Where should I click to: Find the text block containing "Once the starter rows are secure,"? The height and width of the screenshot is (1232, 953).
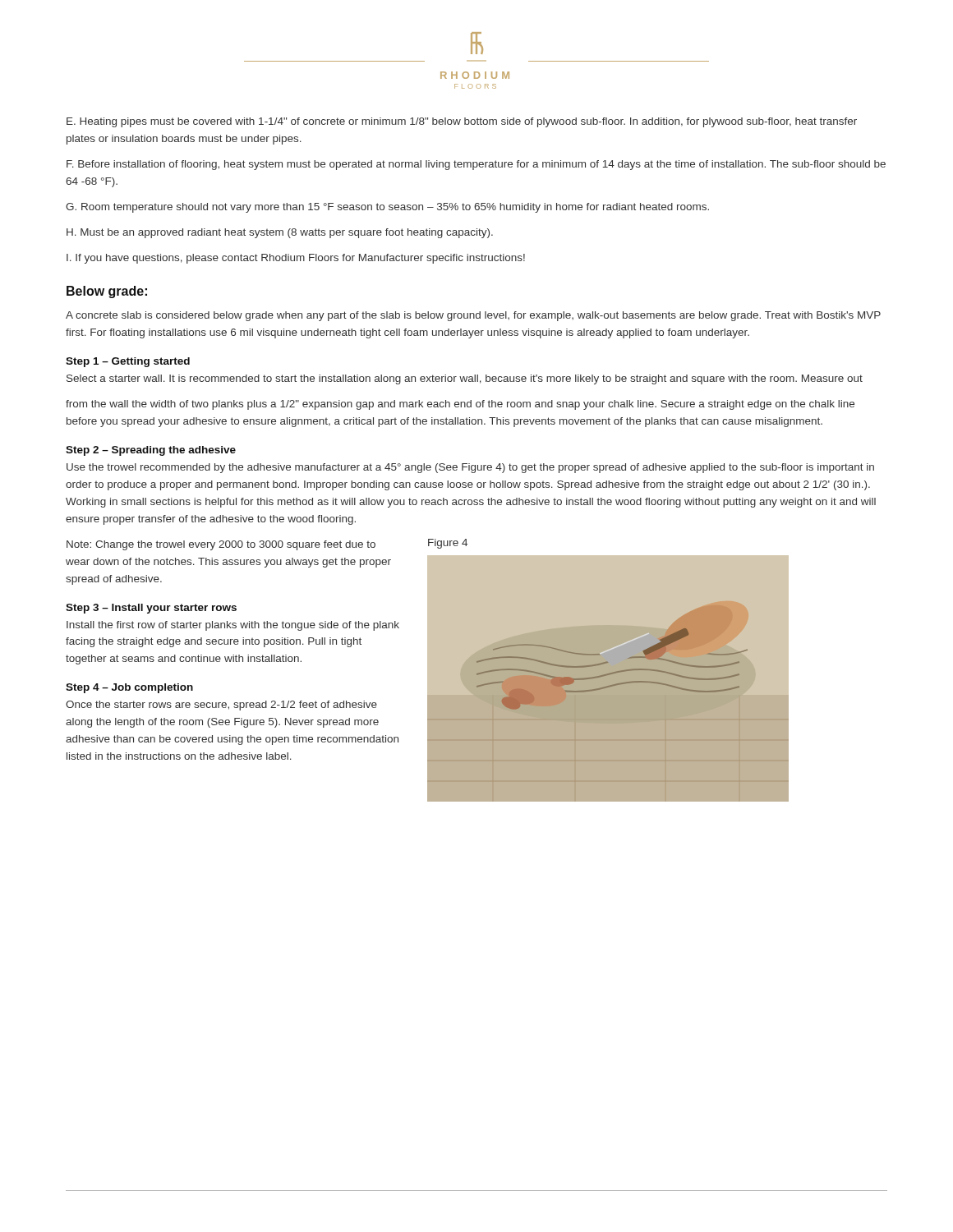pyautogui.click(x=233, y=730)
